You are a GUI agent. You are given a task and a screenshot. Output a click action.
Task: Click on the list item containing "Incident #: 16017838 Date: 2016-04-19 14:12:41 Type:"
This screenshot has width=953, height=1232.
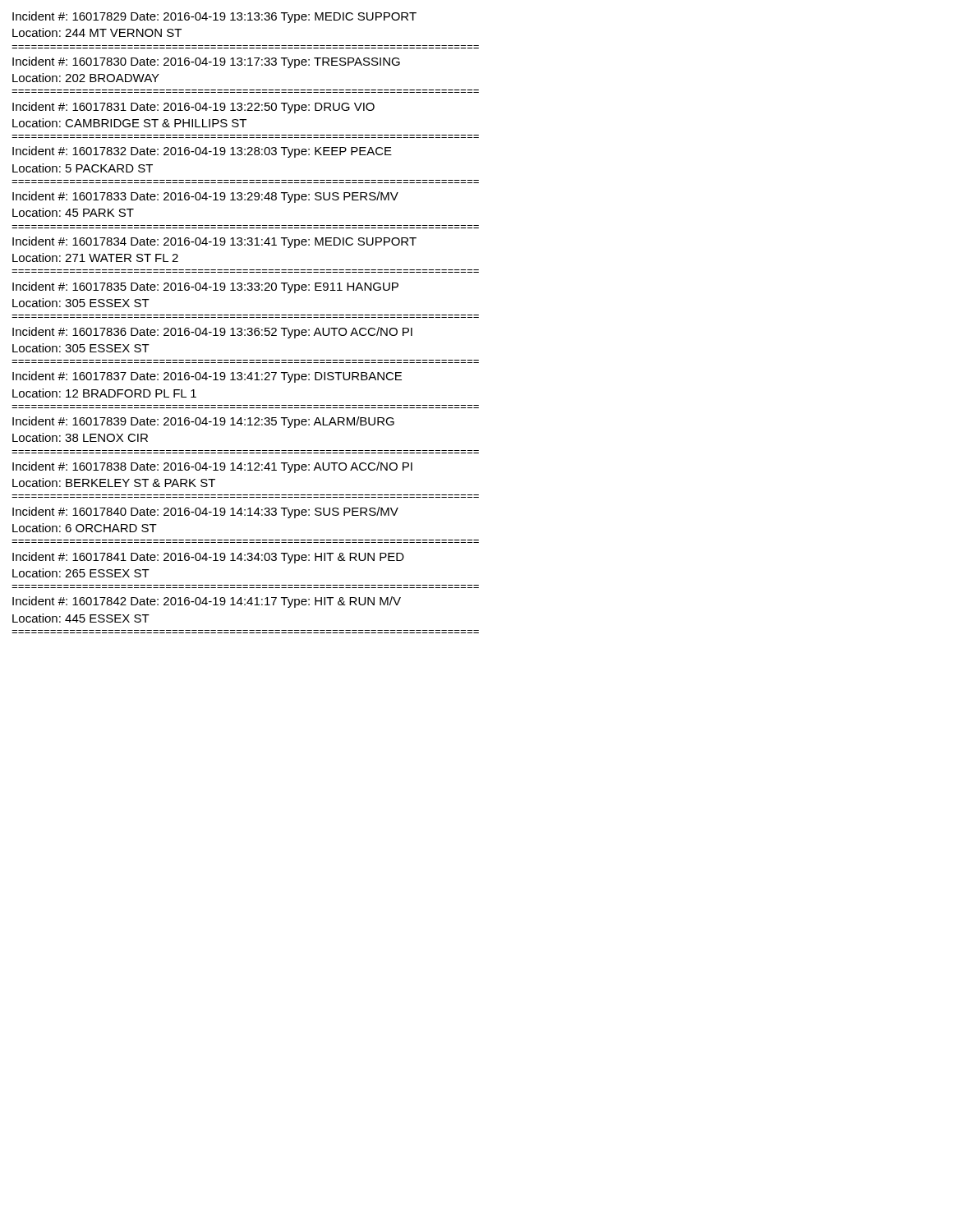coord(212,467)
